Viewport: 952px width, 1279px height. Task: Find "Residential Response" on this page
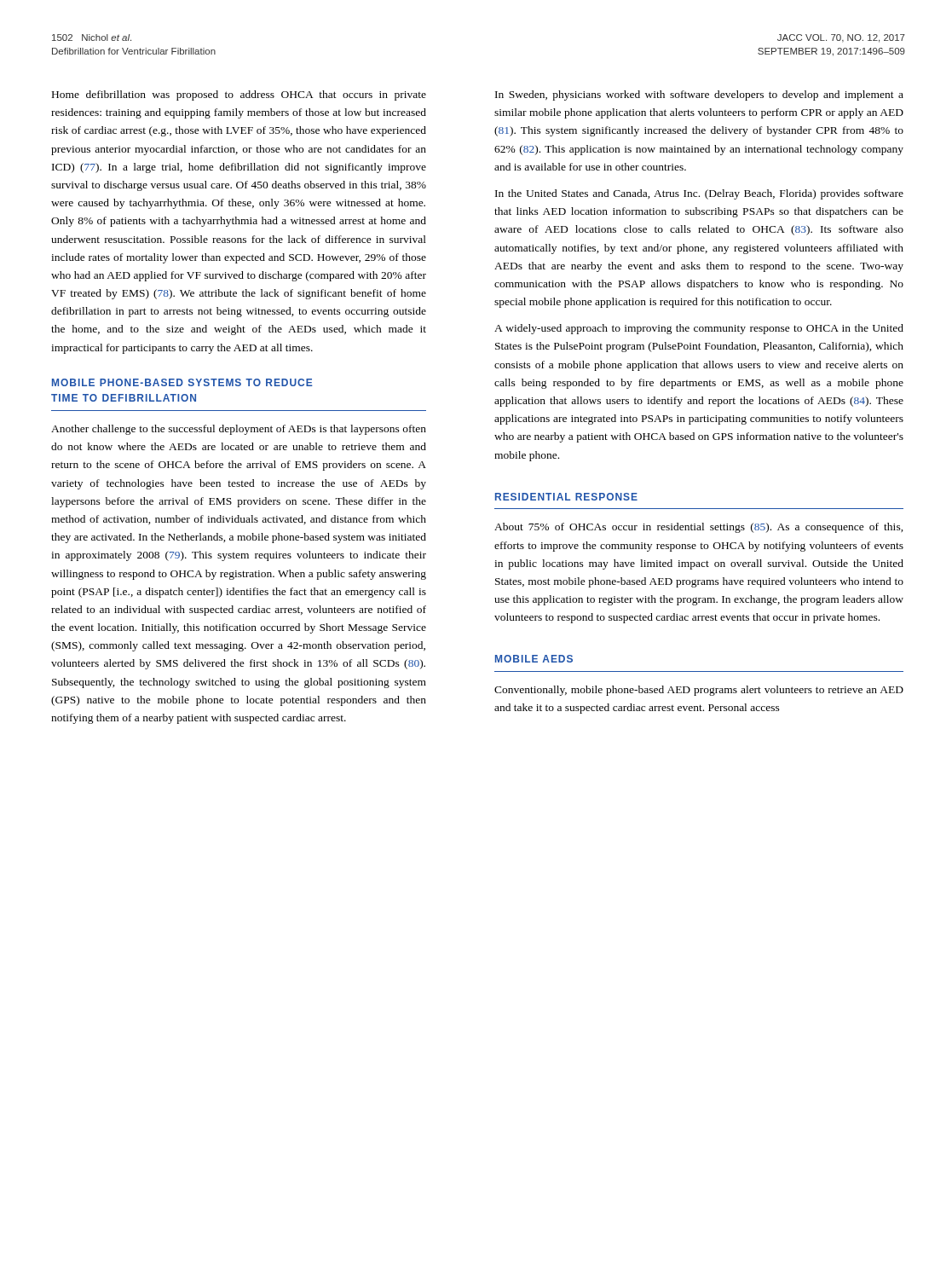[x=566, y=497]
